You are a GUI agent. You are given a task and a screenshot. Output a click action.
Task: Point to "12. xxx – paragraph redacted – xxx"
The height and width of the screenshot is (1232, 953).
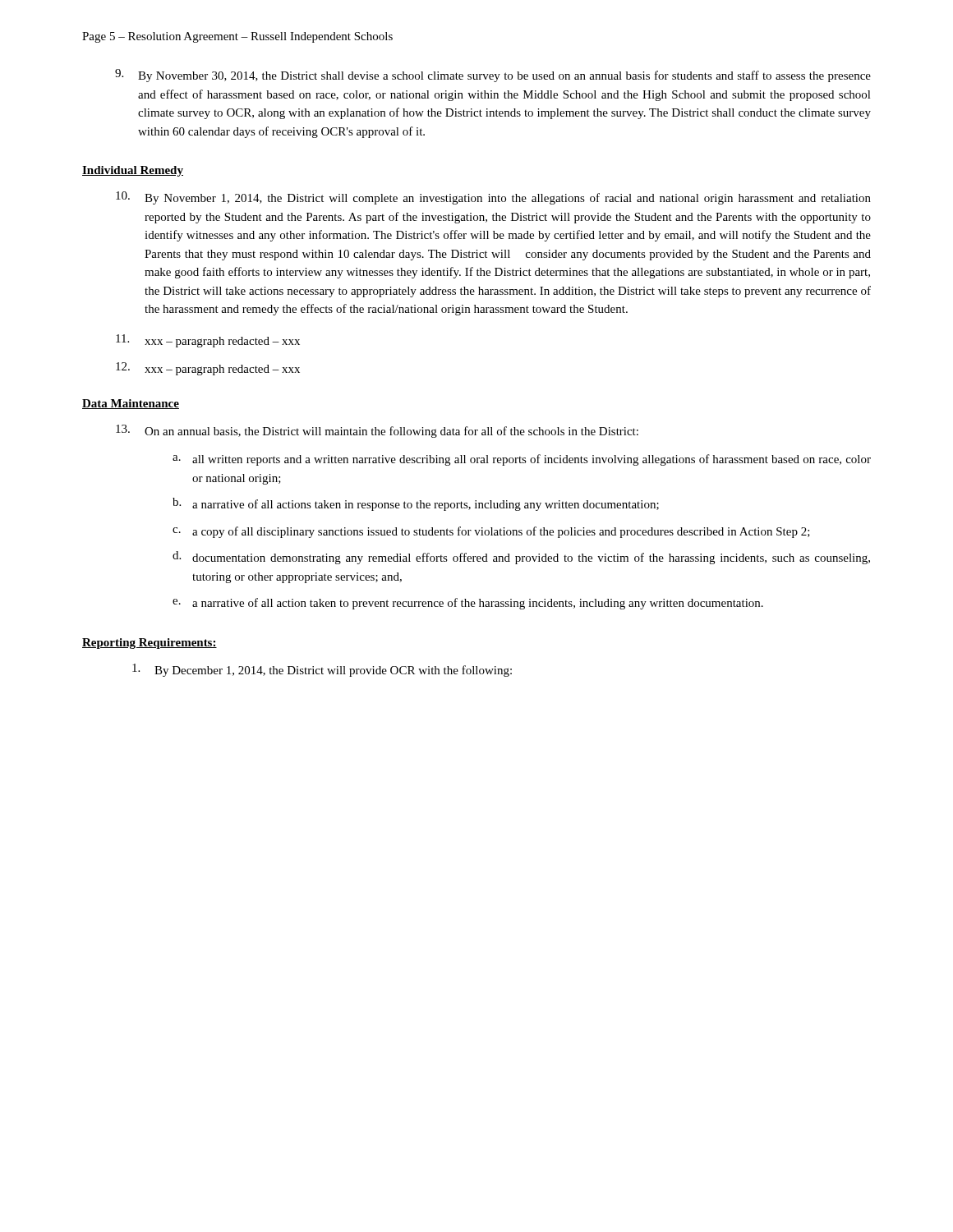(x=208, y=369)
